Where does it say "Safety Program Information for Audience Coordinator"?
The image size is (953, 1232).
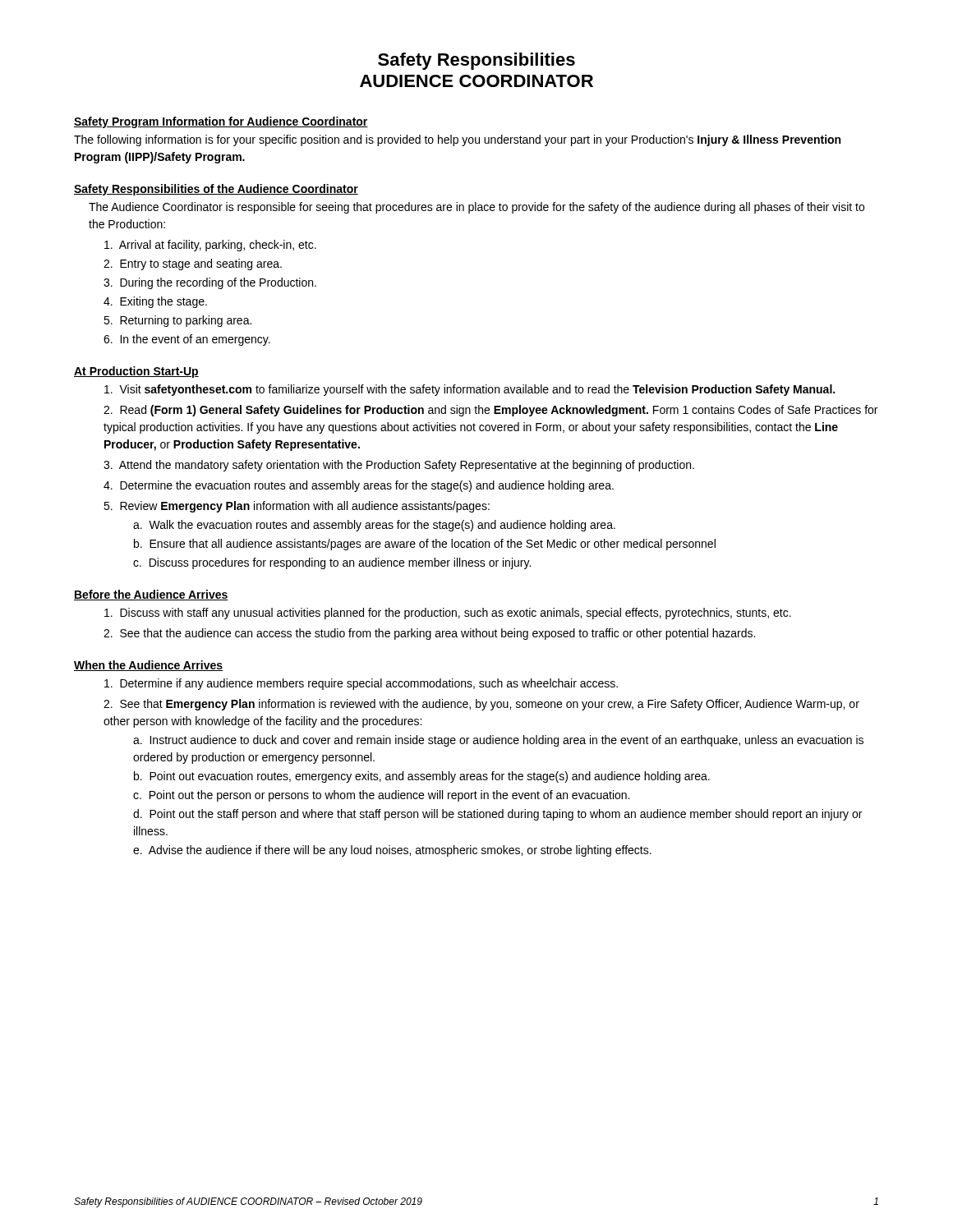(221, 122)
